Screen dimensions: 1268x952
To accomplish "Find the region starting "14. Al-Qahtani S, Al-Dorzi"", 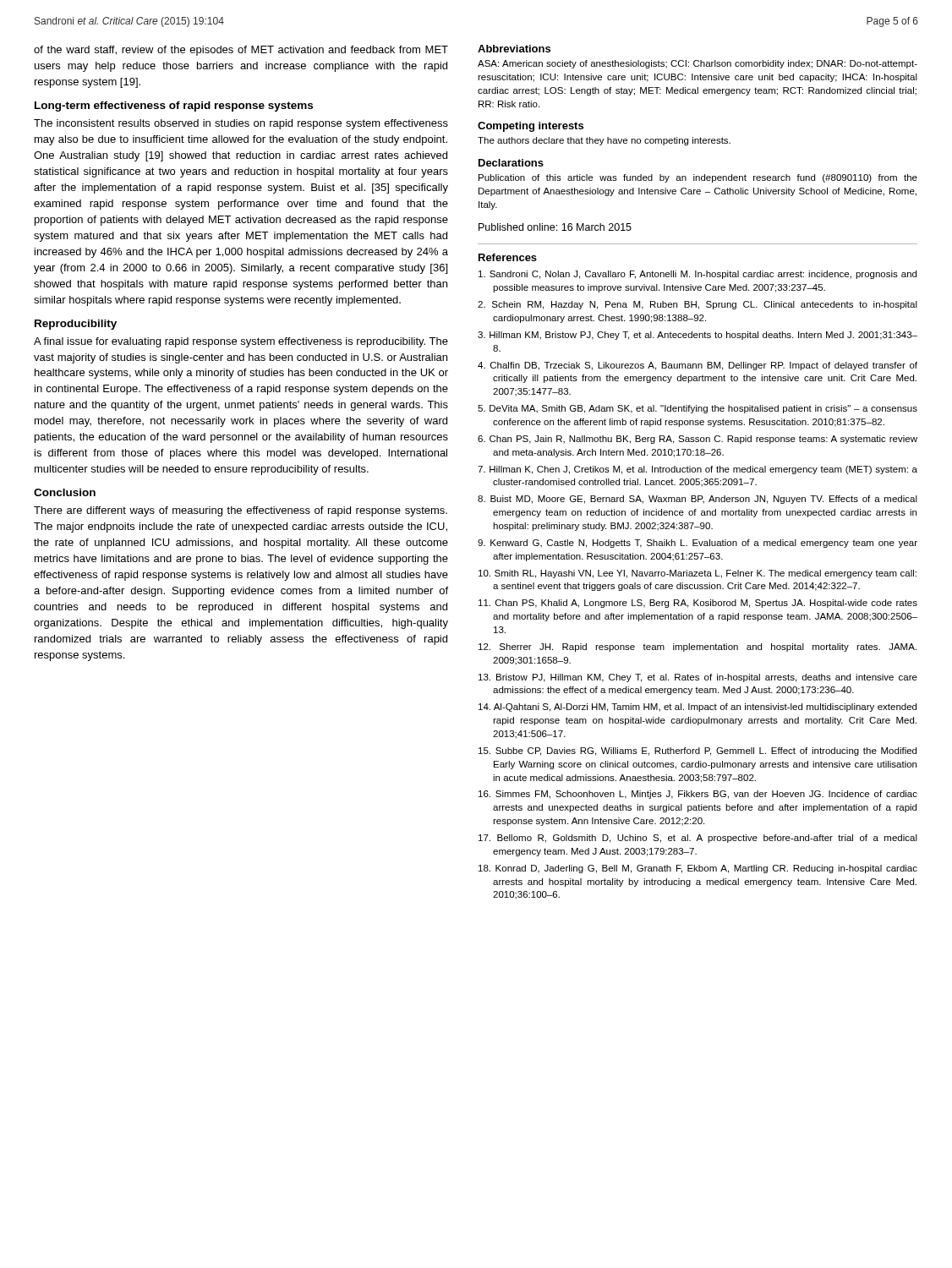I will click(x=698, y=720).
